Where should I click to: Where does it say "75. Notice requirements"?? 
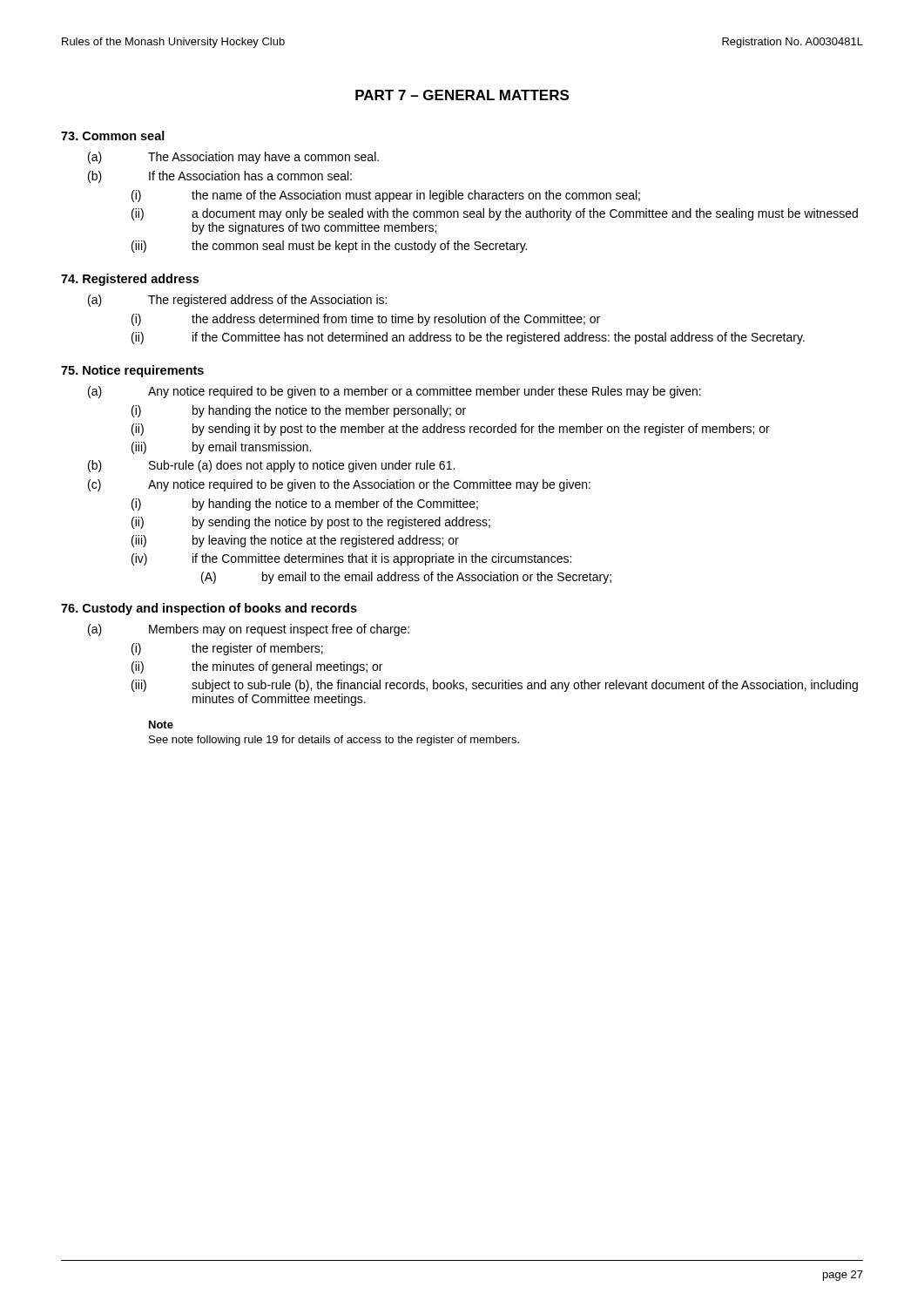(x=133, y=370)
